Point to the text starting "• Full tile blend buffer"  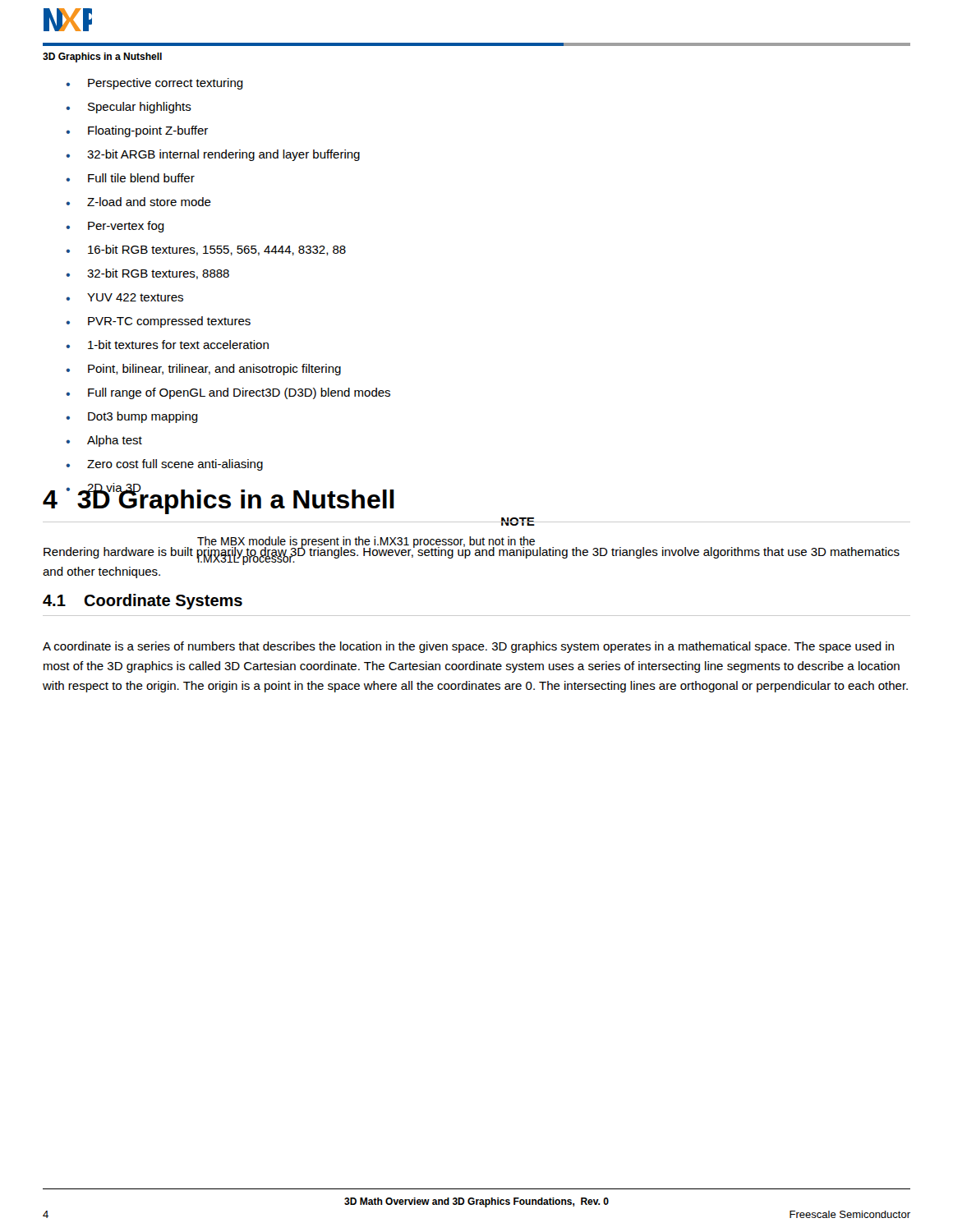pyautogui.click(x=130, y=179)
